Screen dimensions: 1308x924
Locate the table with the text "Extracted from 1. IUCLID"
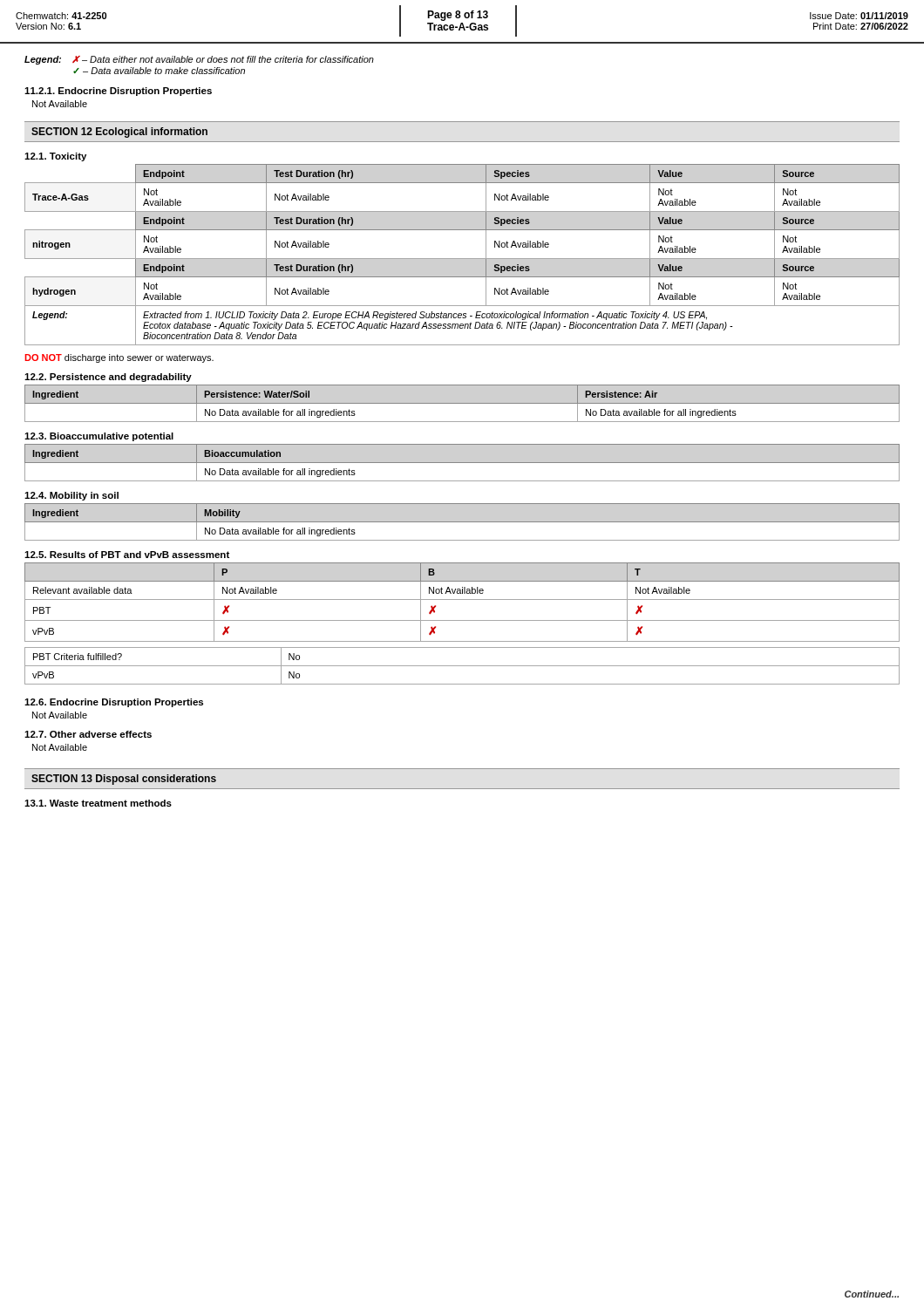pos(462,255)
